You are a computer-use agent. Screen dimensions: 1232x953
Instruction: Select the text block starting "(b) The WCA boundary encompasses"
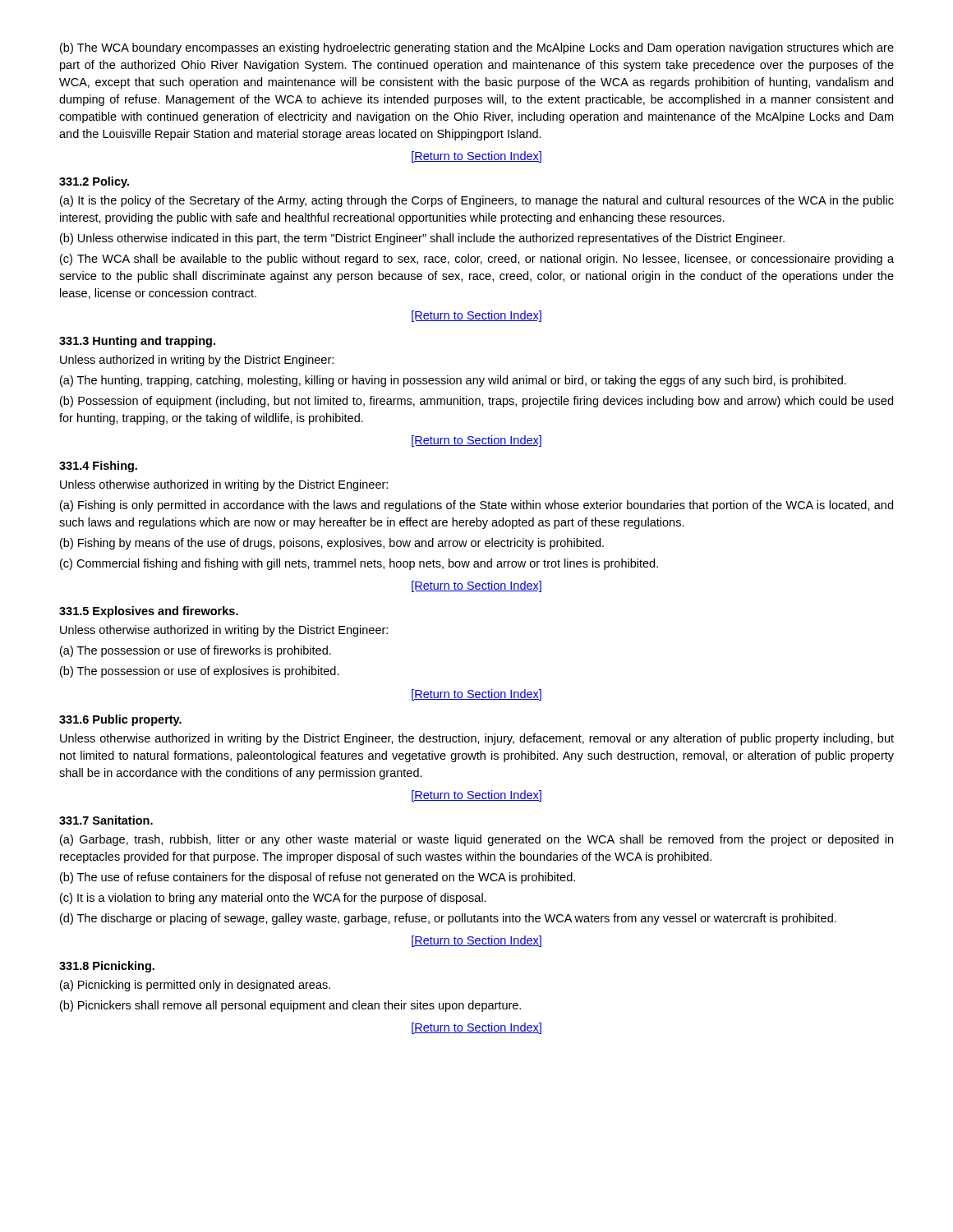(476, 91)
